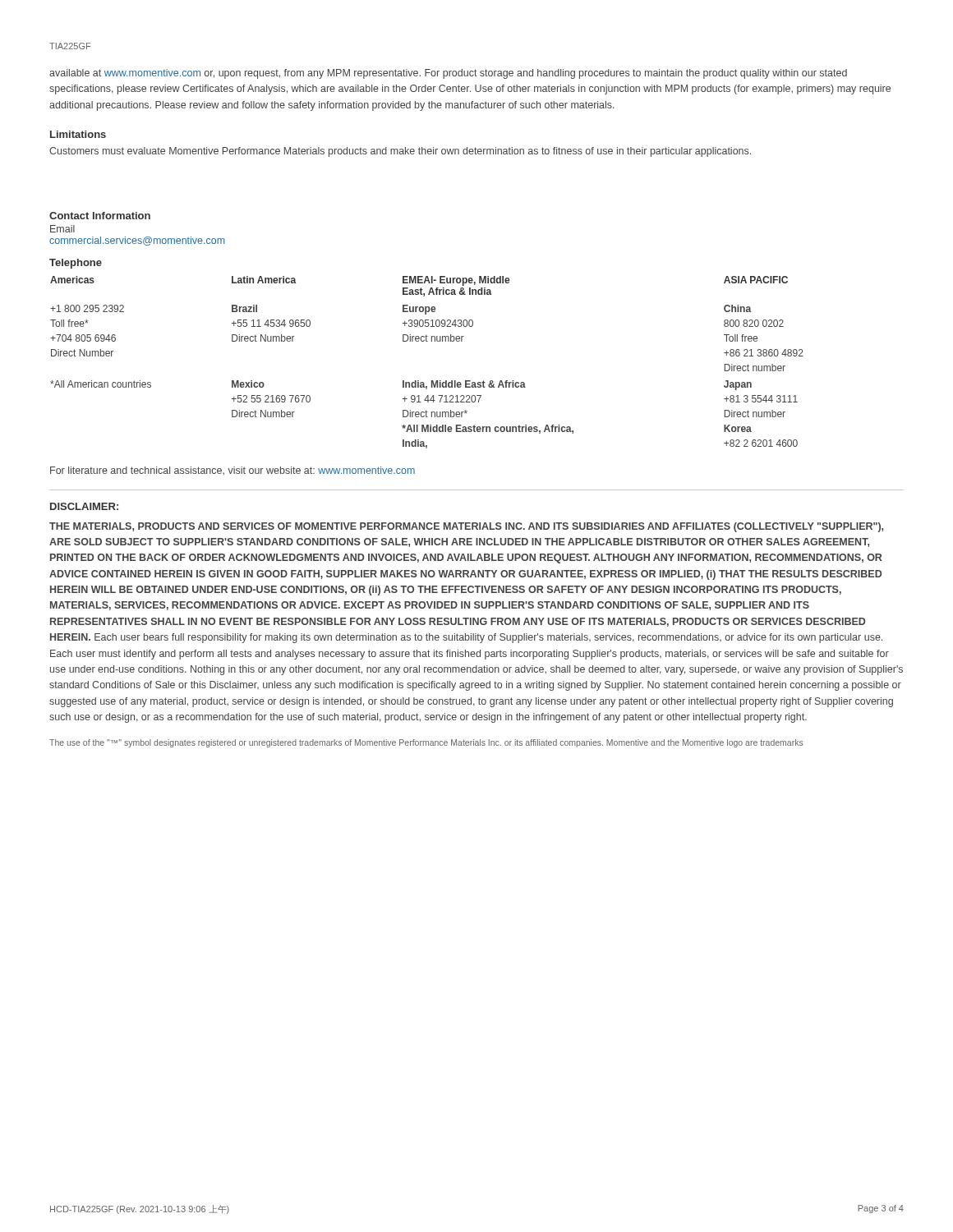Screen dimensions: 1232x953
Task: Select the text block that reads "available at www.momentive.com or, upon request,"
Action: coord(470,89)
